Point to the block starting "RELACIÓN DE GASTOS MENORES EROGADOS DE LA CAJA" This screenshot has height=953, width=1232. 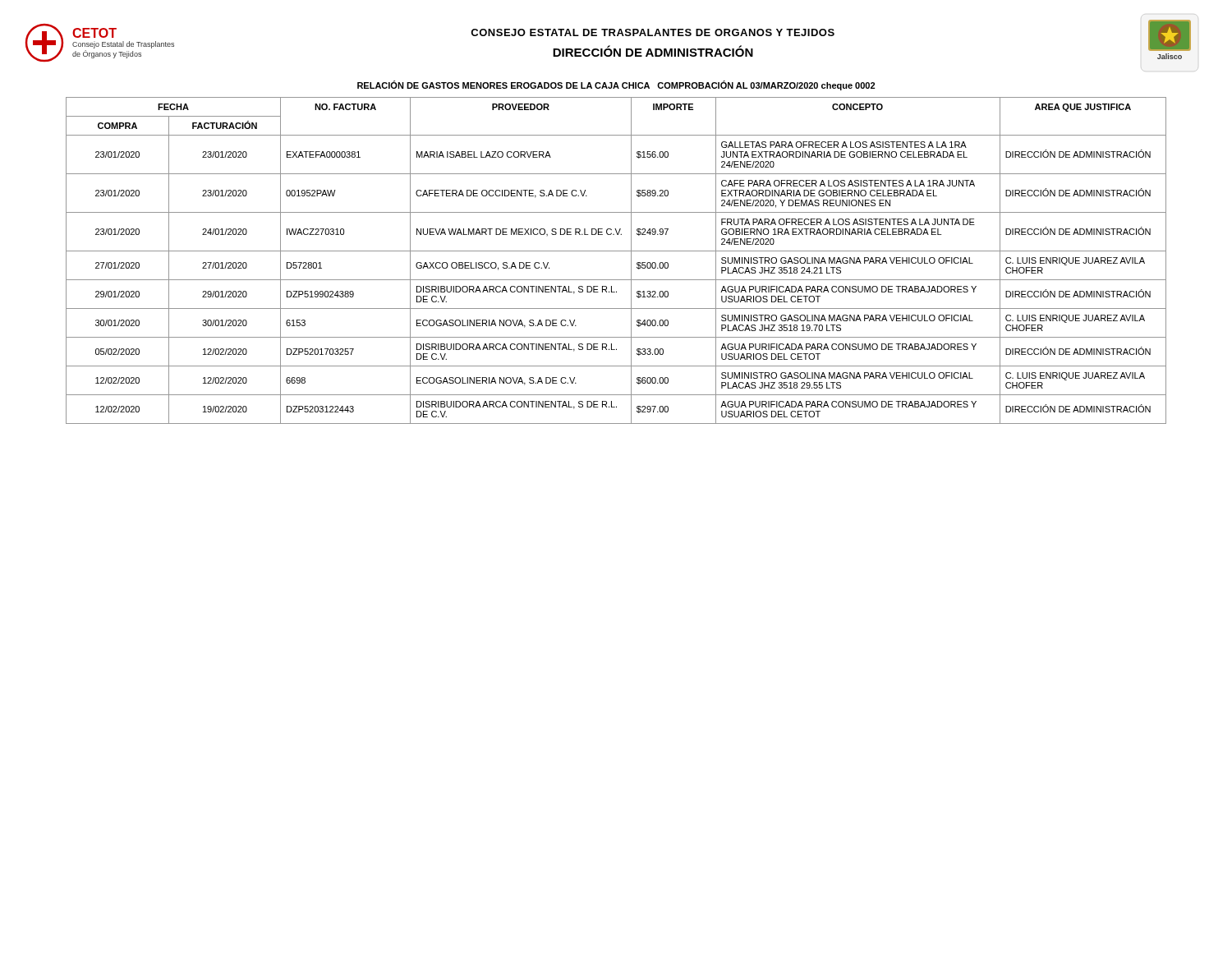click(616, 85)
